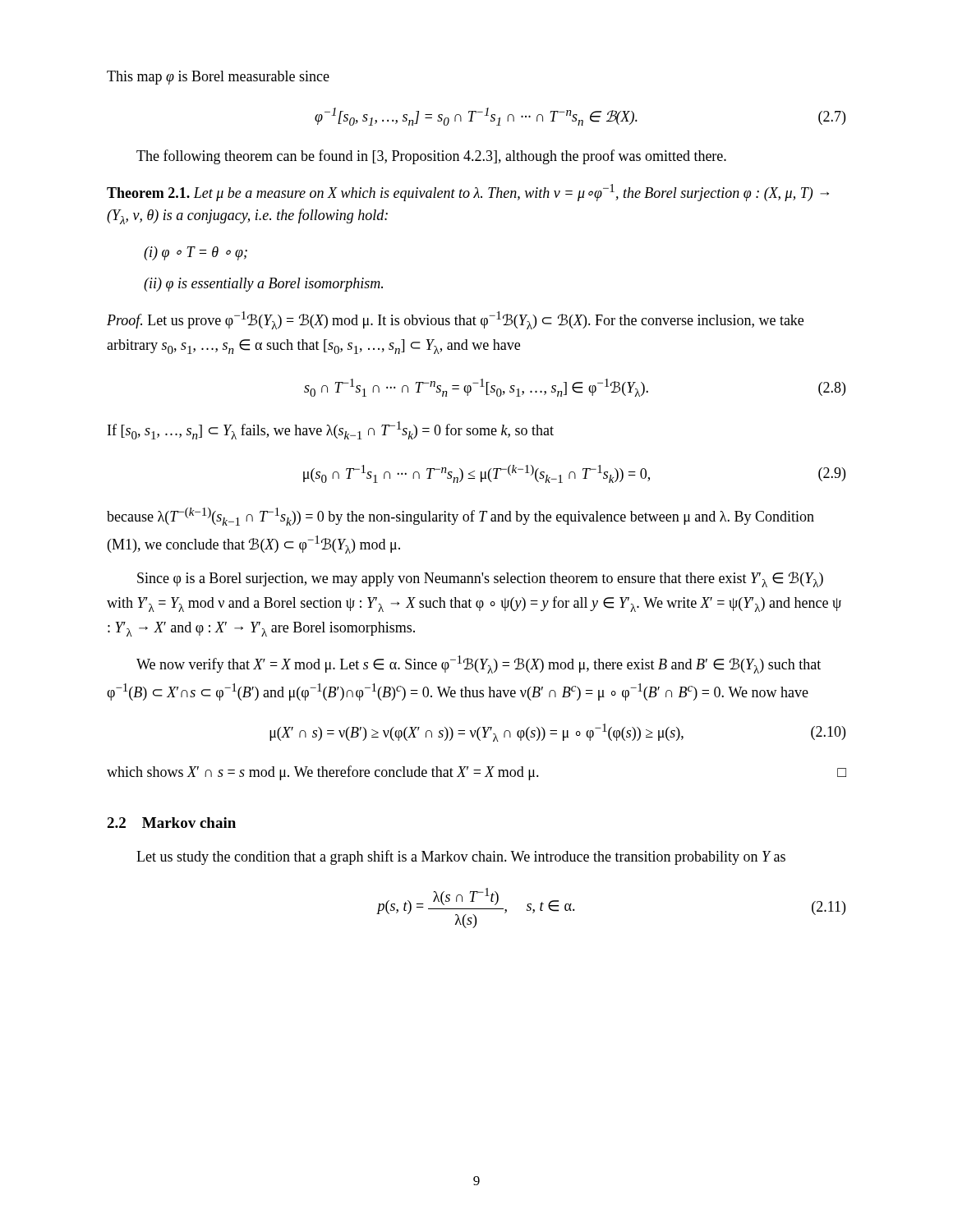Locate the text block with the text "Let us study the condition"
This screenshot has width=953, height=1232.
point(476,857)
